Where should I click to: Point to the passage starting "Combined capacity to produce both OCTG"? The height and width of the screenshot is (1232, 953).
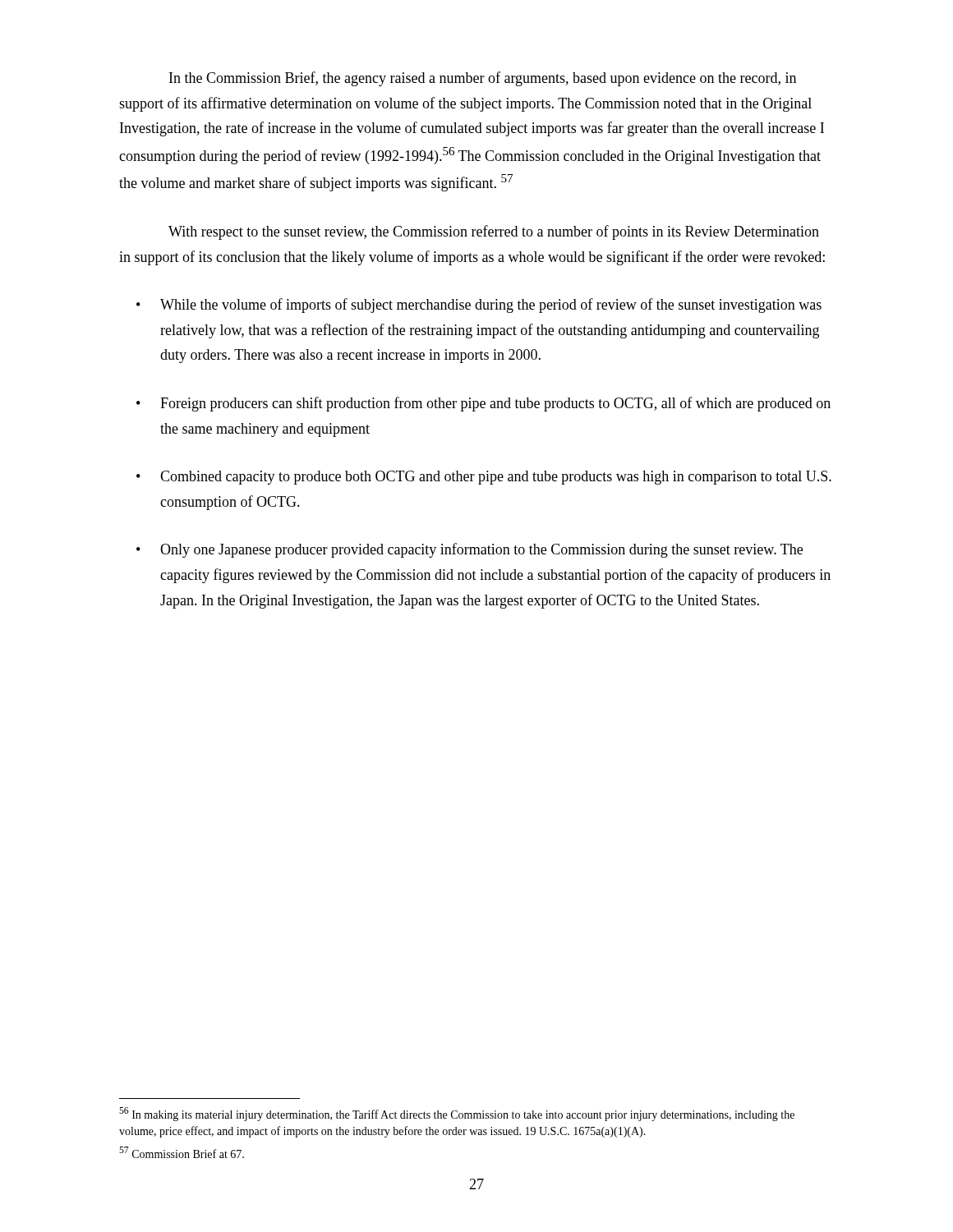(496, 489)
